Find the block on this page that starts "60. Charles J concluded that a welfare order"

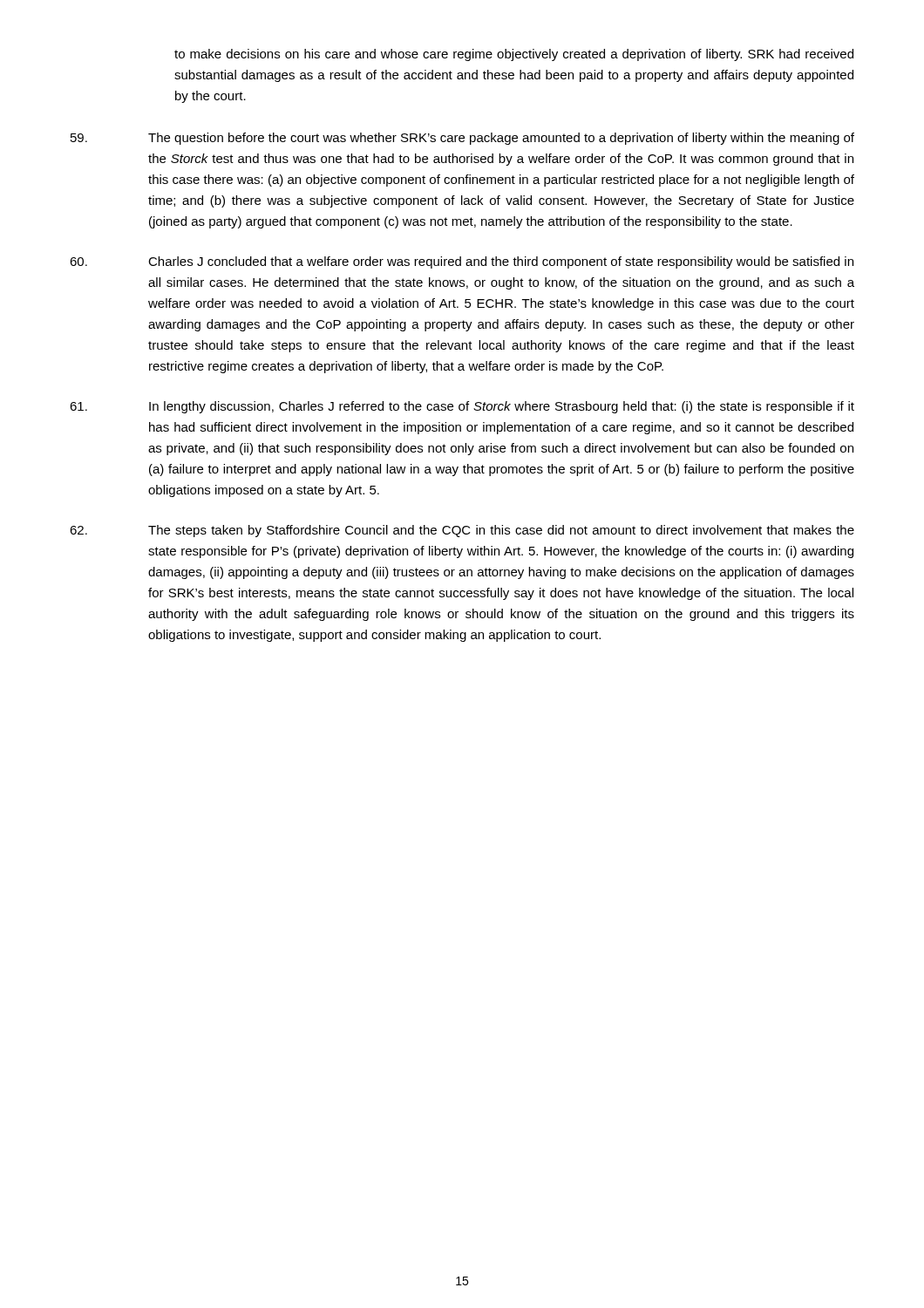coord(462,314)
